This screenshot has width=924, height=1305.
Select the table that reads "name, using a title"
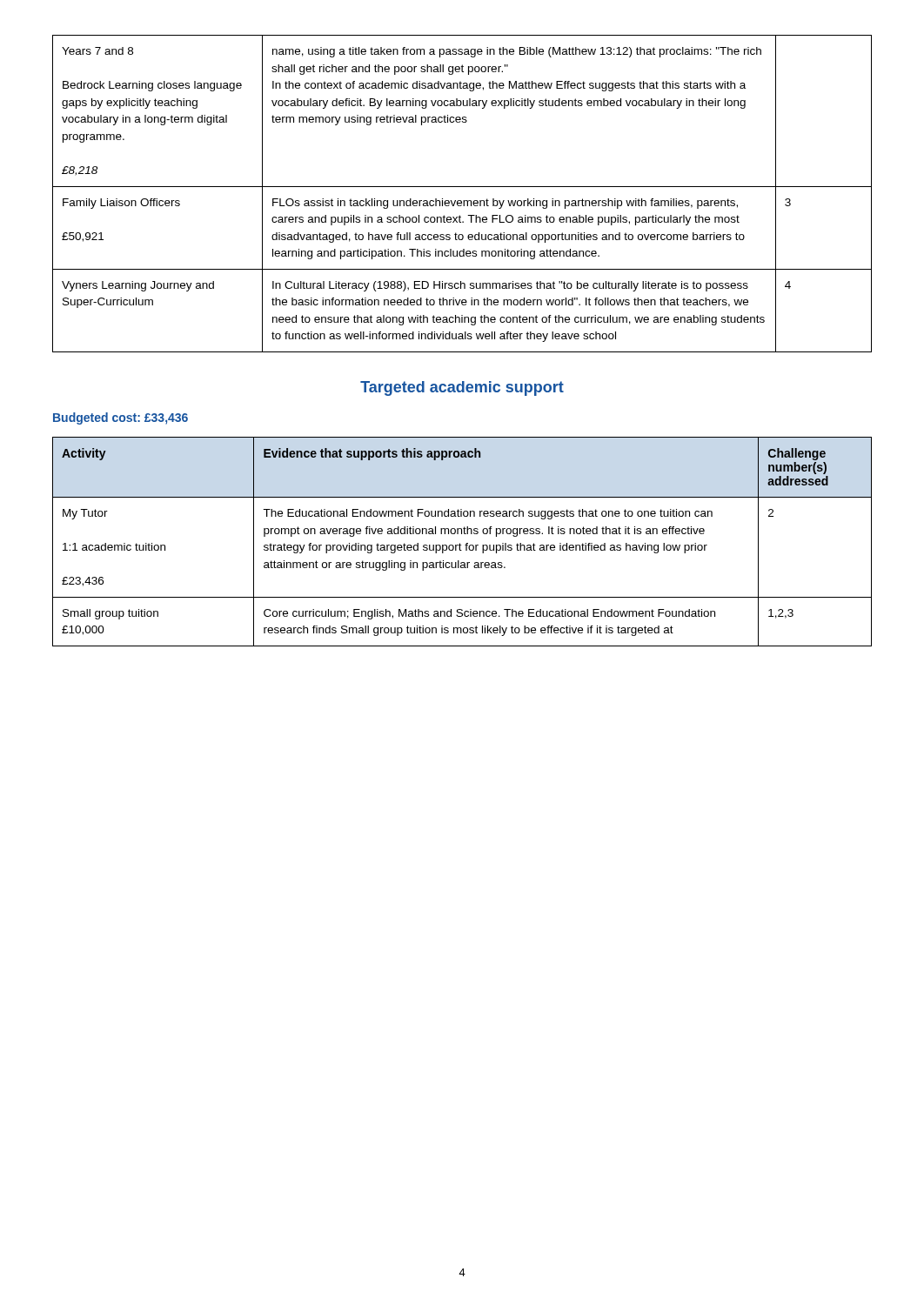pos(462,194)
